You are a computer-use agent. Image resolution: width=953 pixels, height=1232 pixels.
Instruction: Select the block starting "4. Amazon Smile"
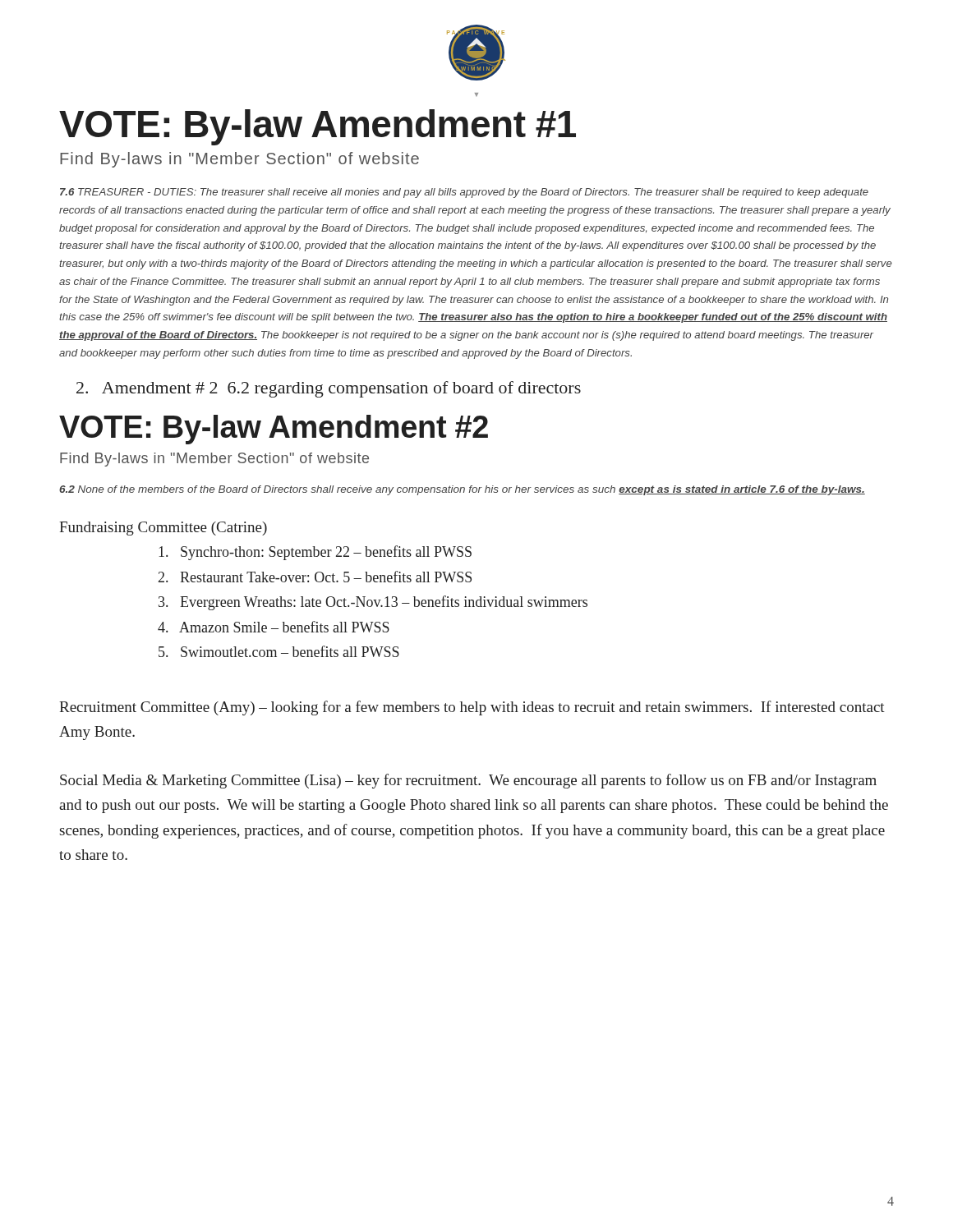[274, 627]
